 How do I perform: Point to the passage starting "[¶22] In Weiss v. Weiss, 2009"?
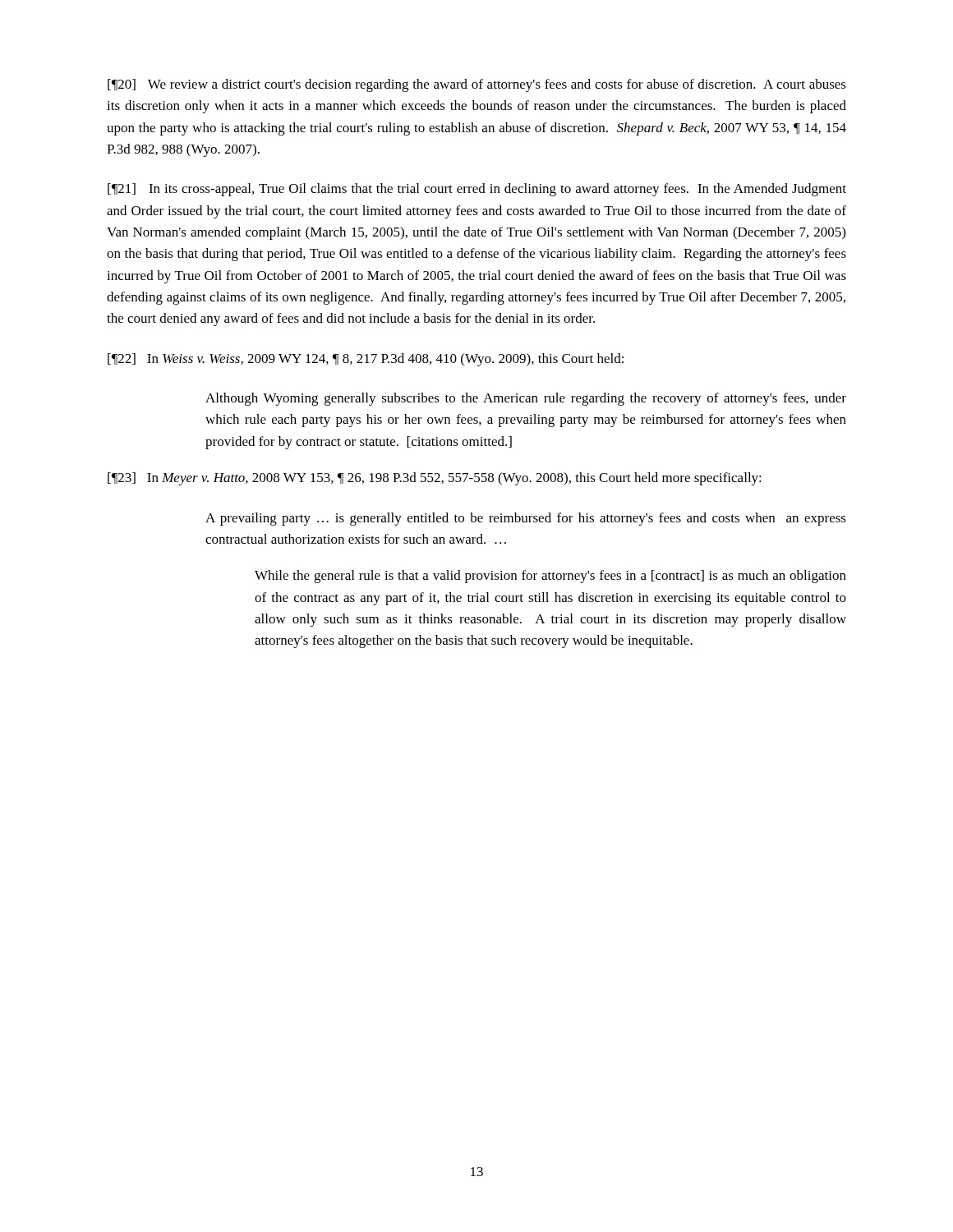tap(366, 358)
